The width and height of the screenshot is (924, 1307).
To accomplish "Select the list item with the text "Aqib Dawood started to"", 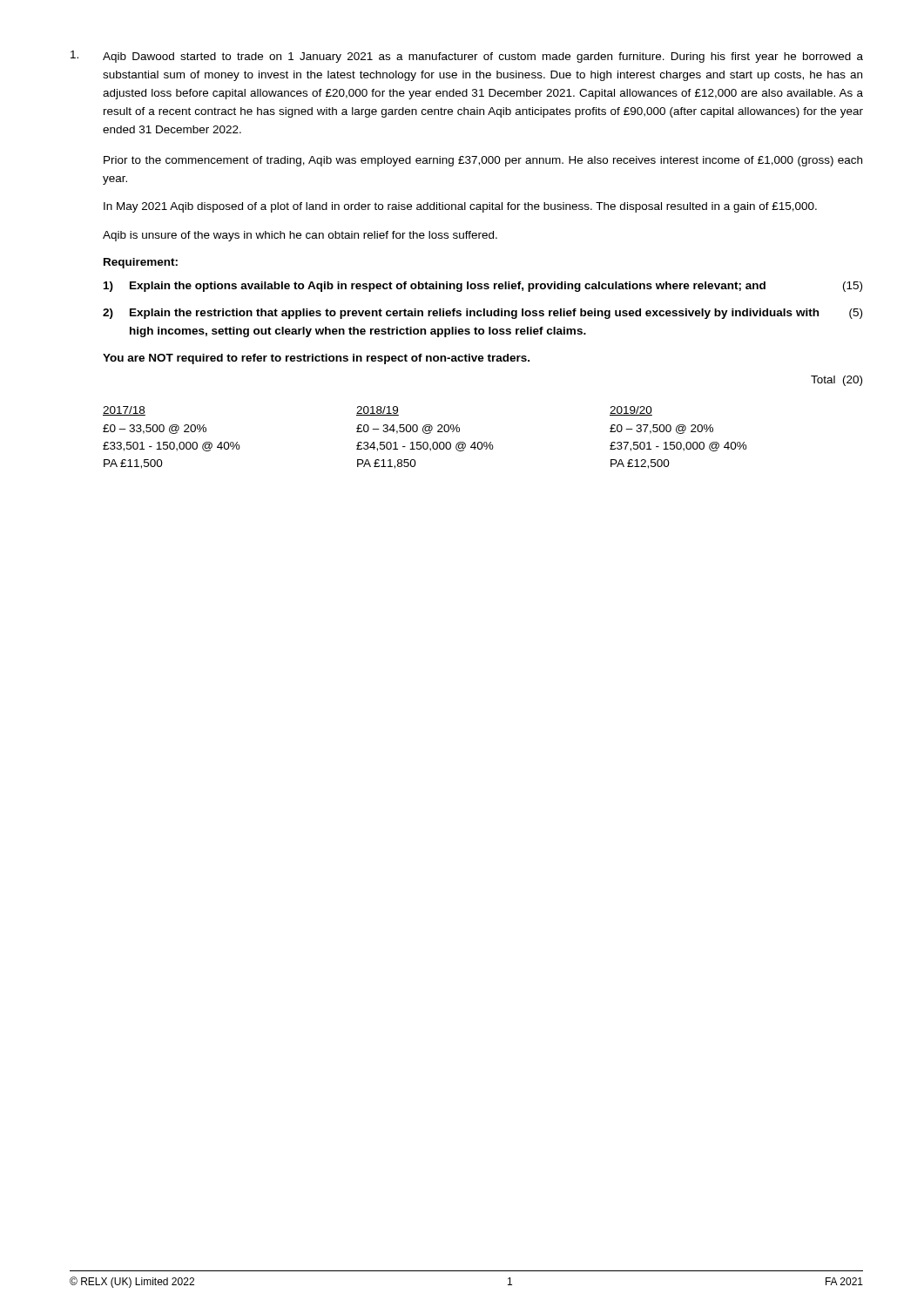I will [x=466, y=94].
